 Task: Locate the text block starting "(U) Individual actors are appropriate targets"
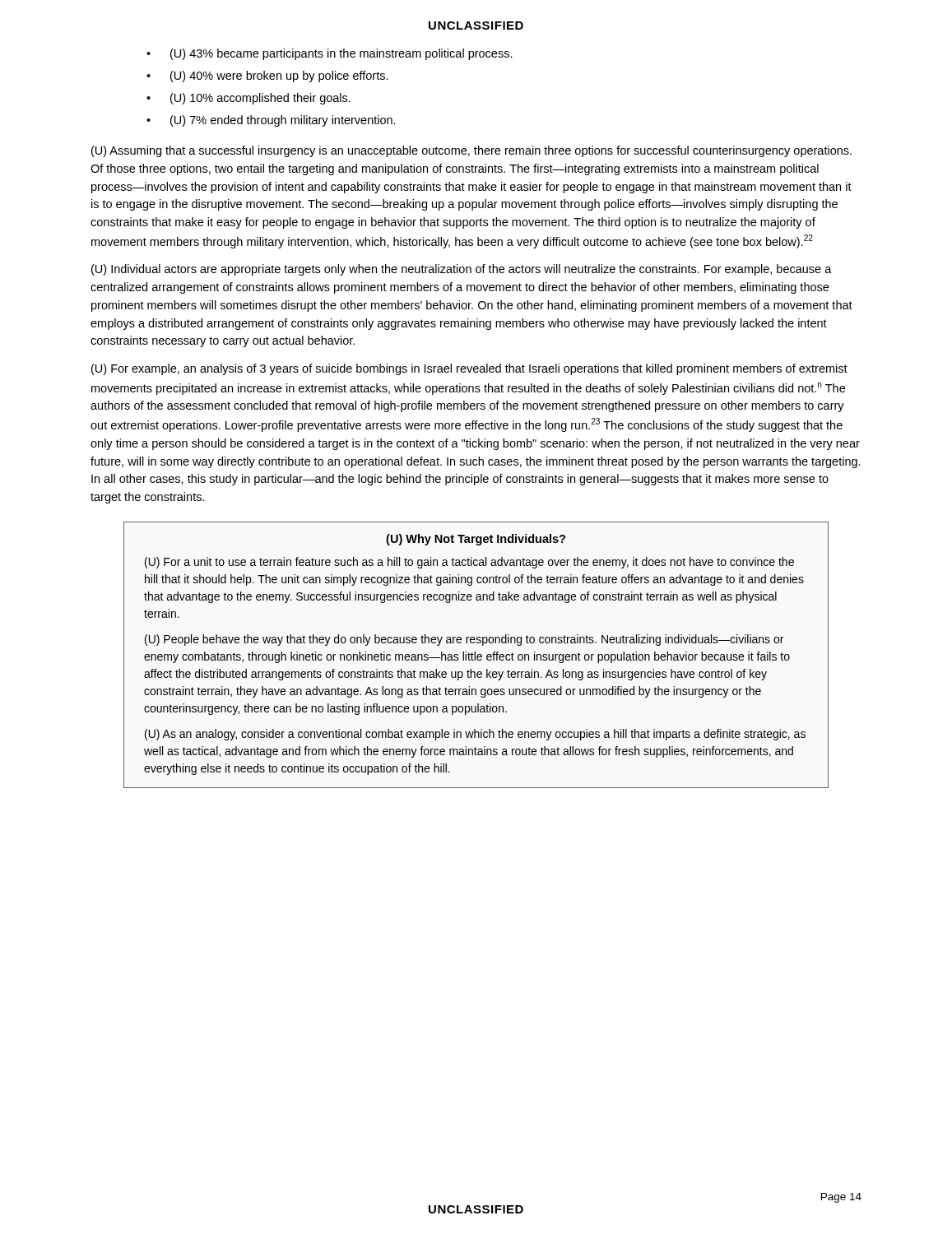click(471, 305)
